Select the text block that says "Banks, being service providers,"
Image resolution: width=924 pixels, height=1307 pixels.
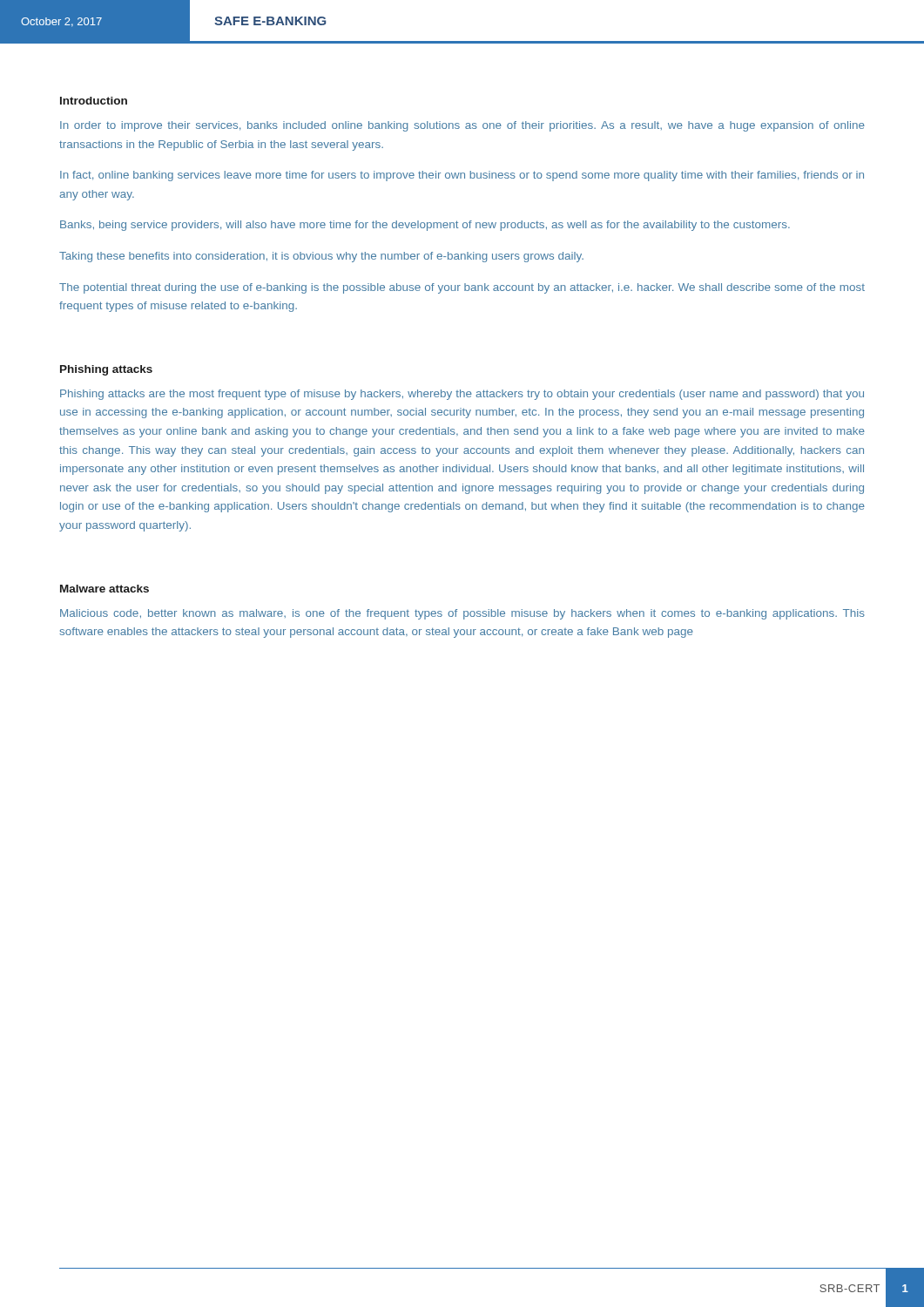click(425, 225)
